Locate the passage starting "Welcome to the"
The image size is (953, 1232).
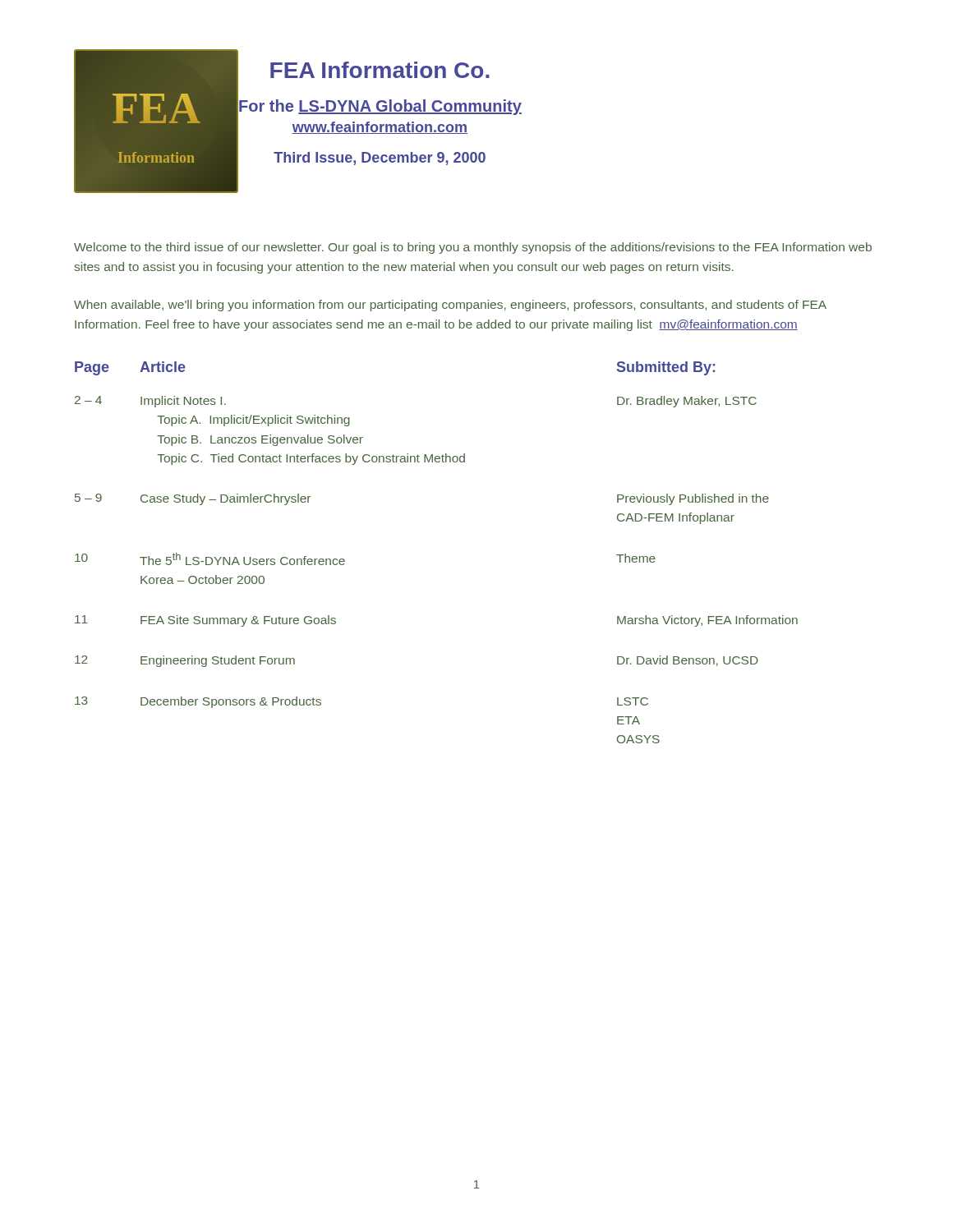point(473,257)
